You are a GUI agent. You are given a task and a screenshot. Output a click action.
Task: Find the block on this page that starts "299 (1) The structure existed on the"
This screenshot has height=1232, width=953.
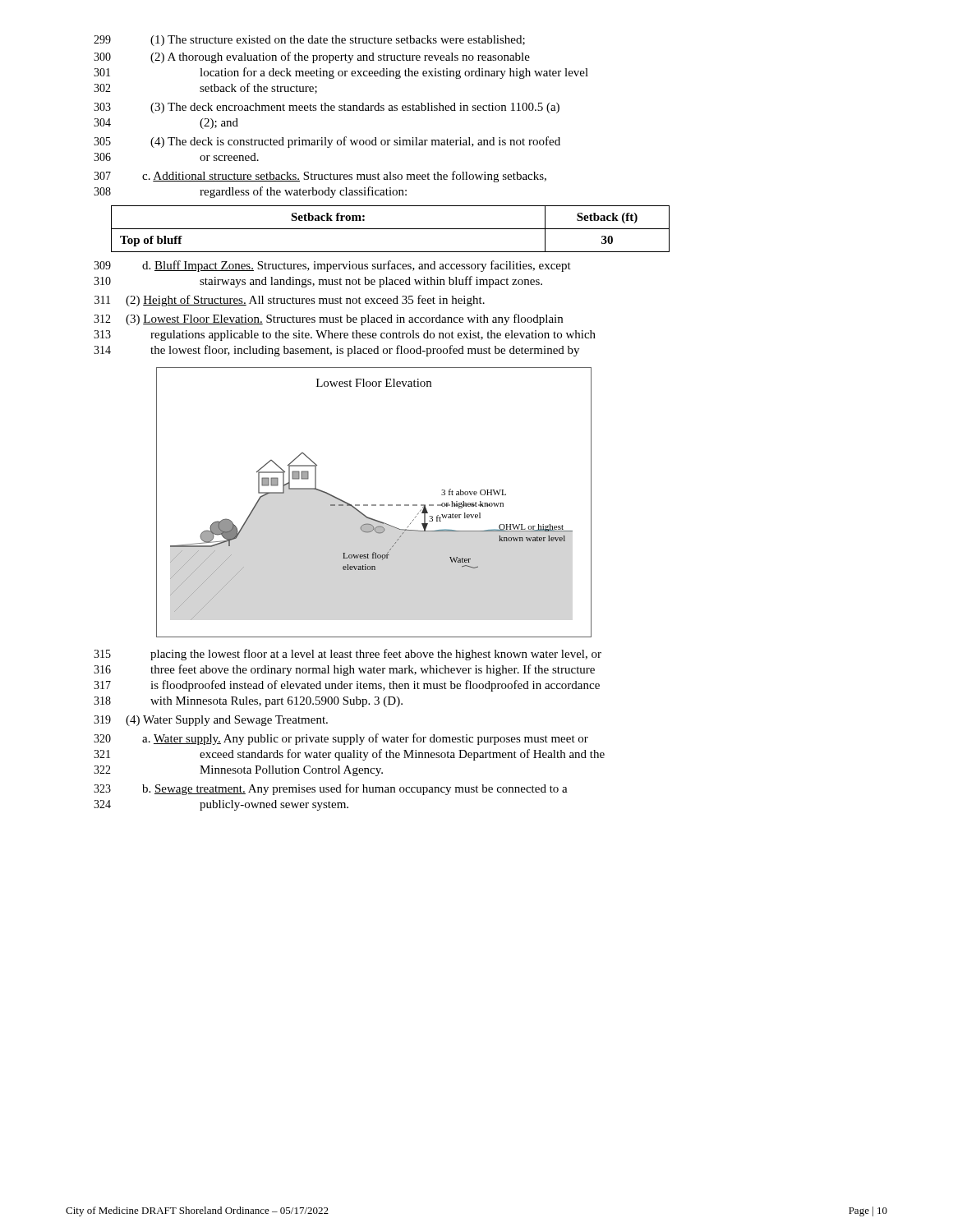(476, 40)
